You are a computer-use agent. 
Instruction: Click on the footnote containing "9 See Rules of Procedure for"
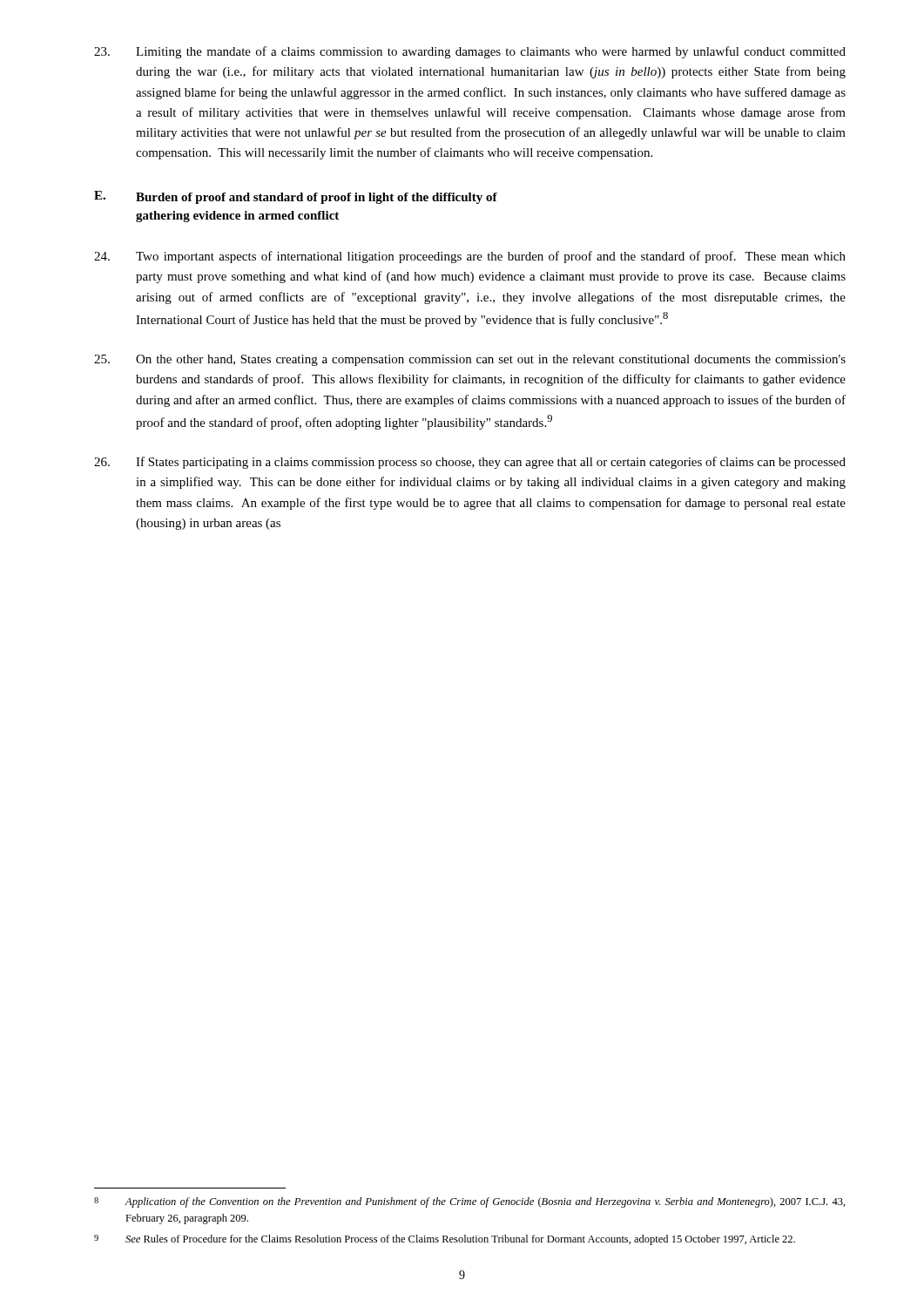point(470,1240)
